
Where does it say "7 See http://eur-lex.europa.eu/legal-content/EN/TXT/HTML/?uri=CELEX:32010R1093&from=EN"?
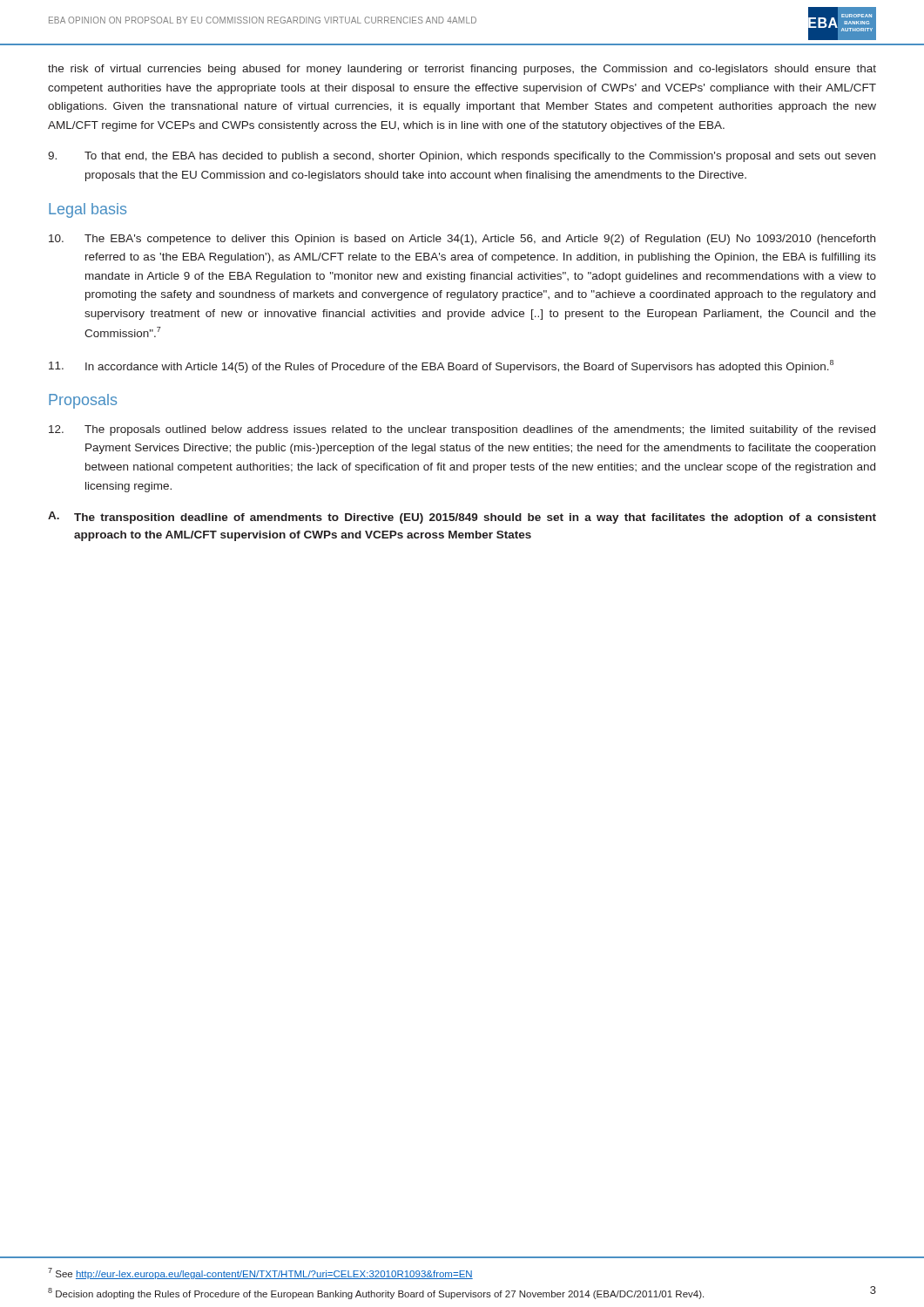tap(260, 1272)
